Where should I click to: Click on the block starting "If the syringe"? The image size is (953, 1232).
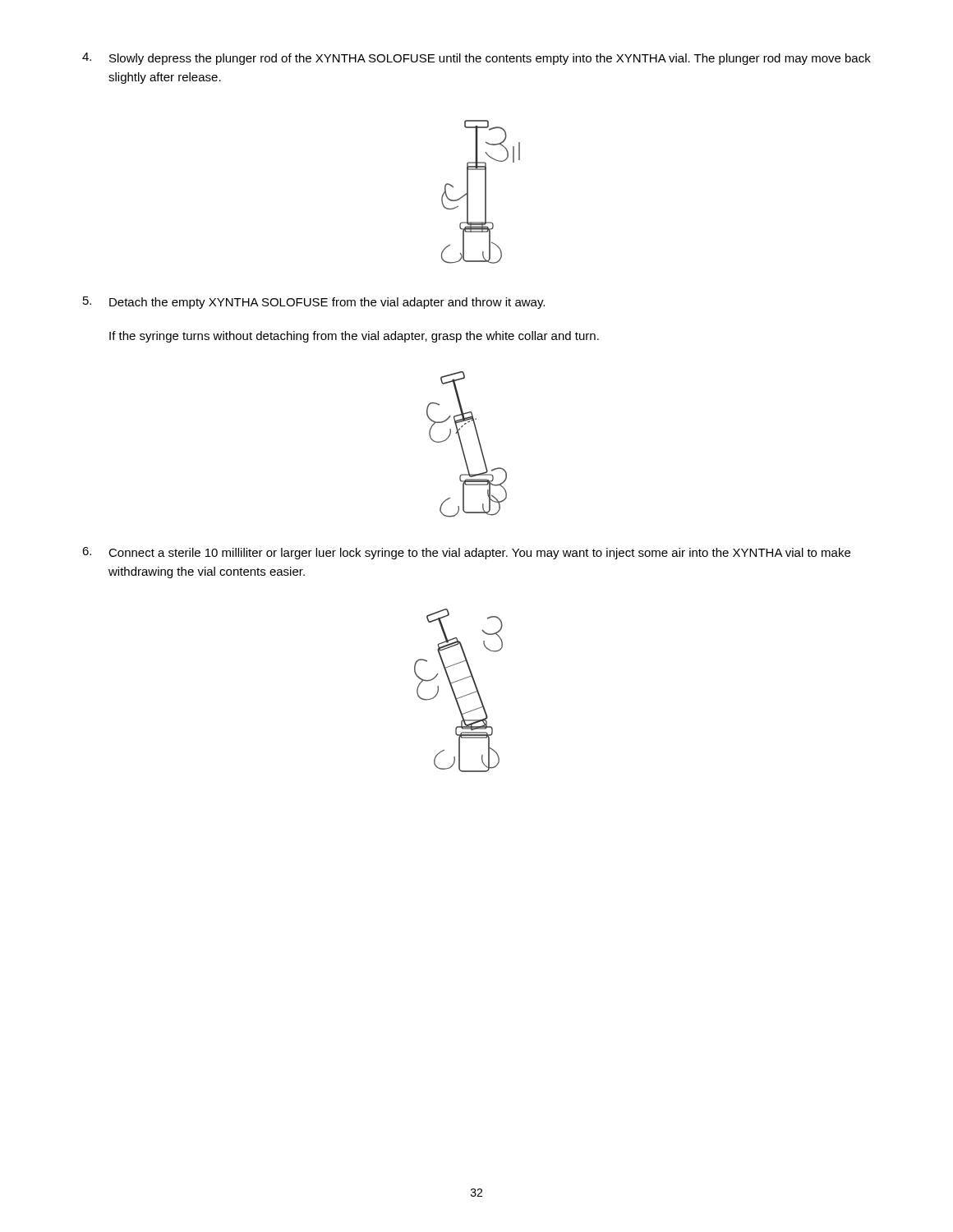[354, 335]
